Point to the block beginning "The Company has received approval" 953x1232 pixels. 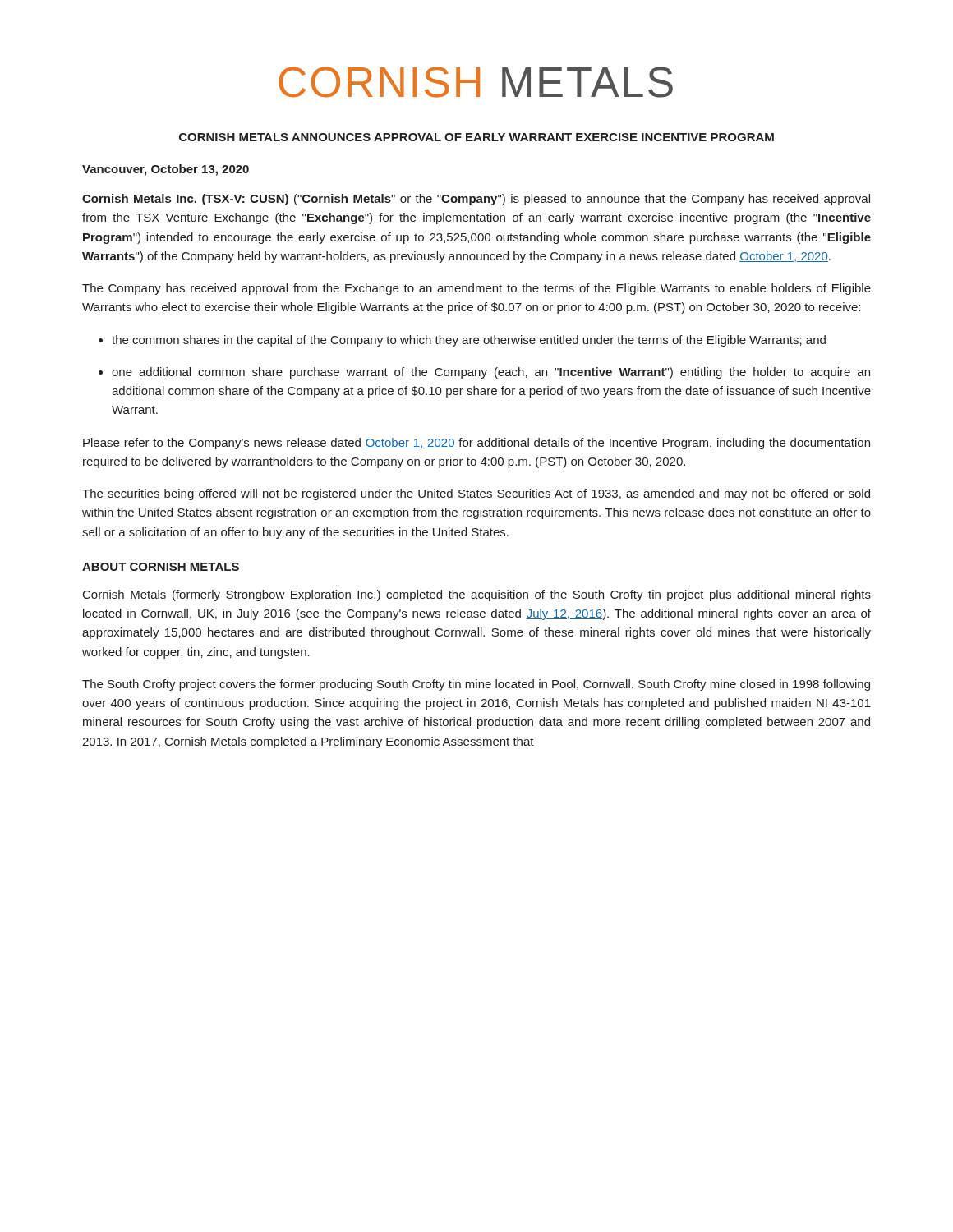click(476, 297)
